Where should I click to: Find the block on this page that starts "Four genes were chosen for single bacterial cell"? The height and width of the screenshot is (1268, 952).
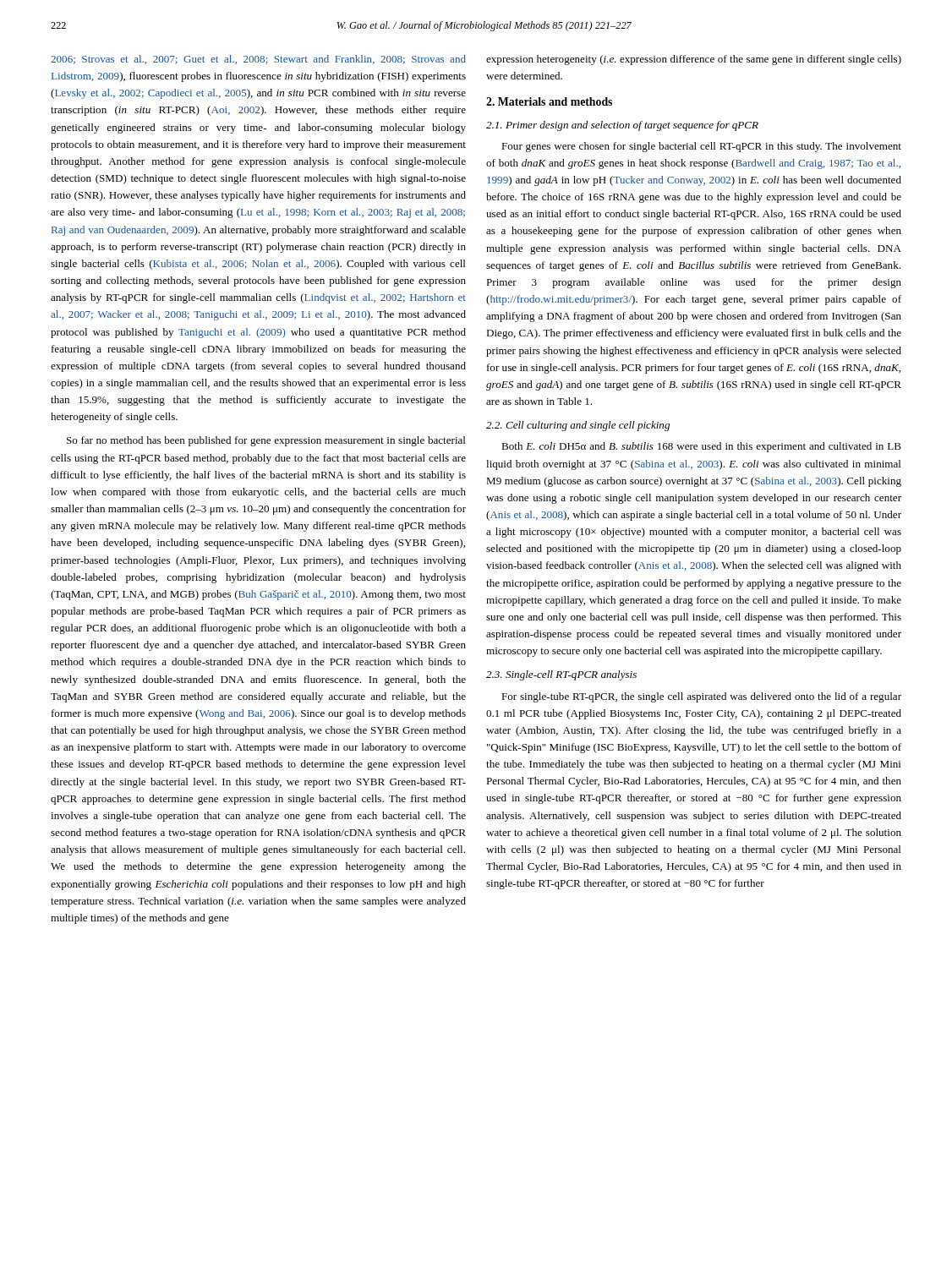pos(694,274)
